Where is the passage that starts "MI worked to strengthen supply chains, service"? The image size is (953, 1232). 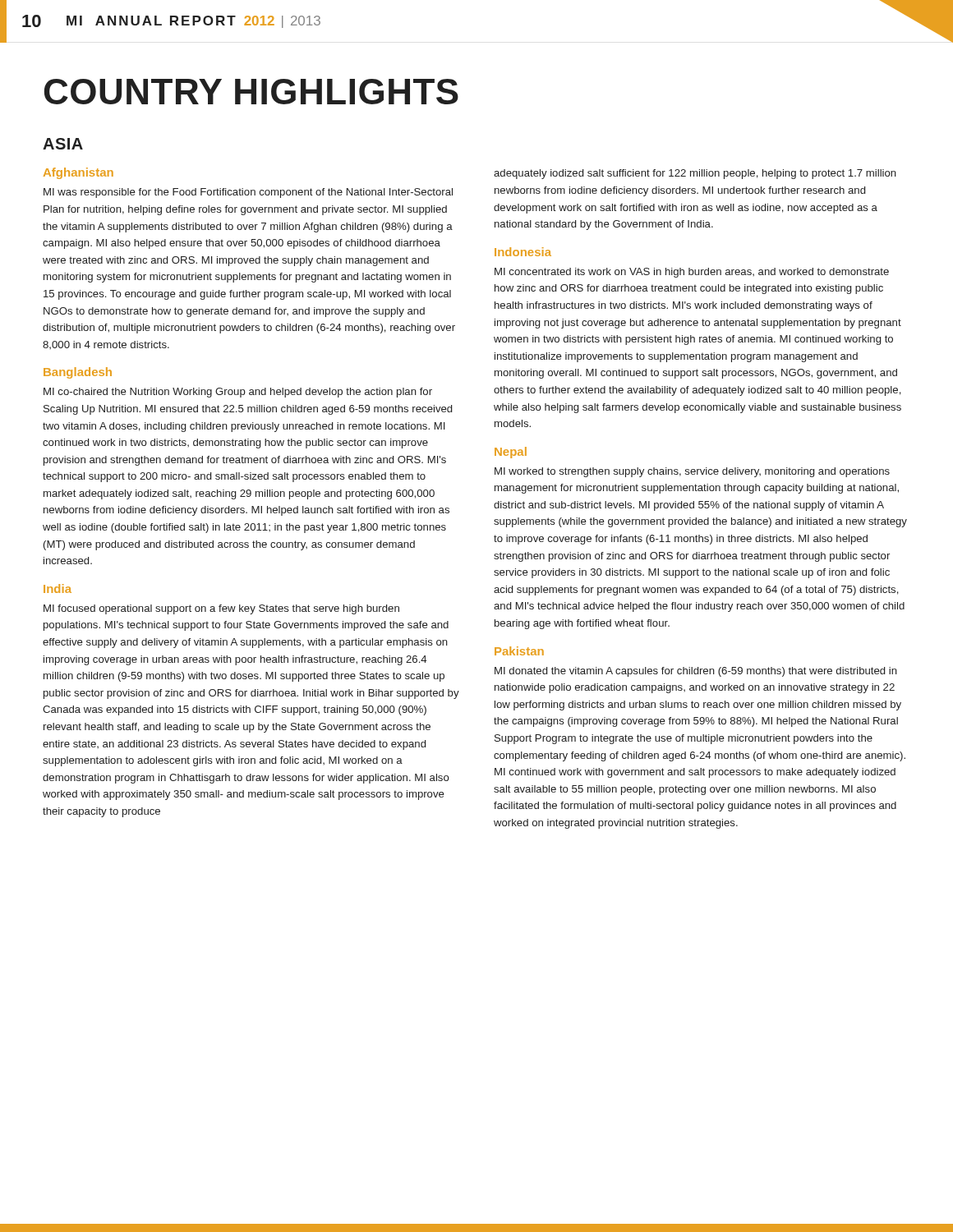700,547
